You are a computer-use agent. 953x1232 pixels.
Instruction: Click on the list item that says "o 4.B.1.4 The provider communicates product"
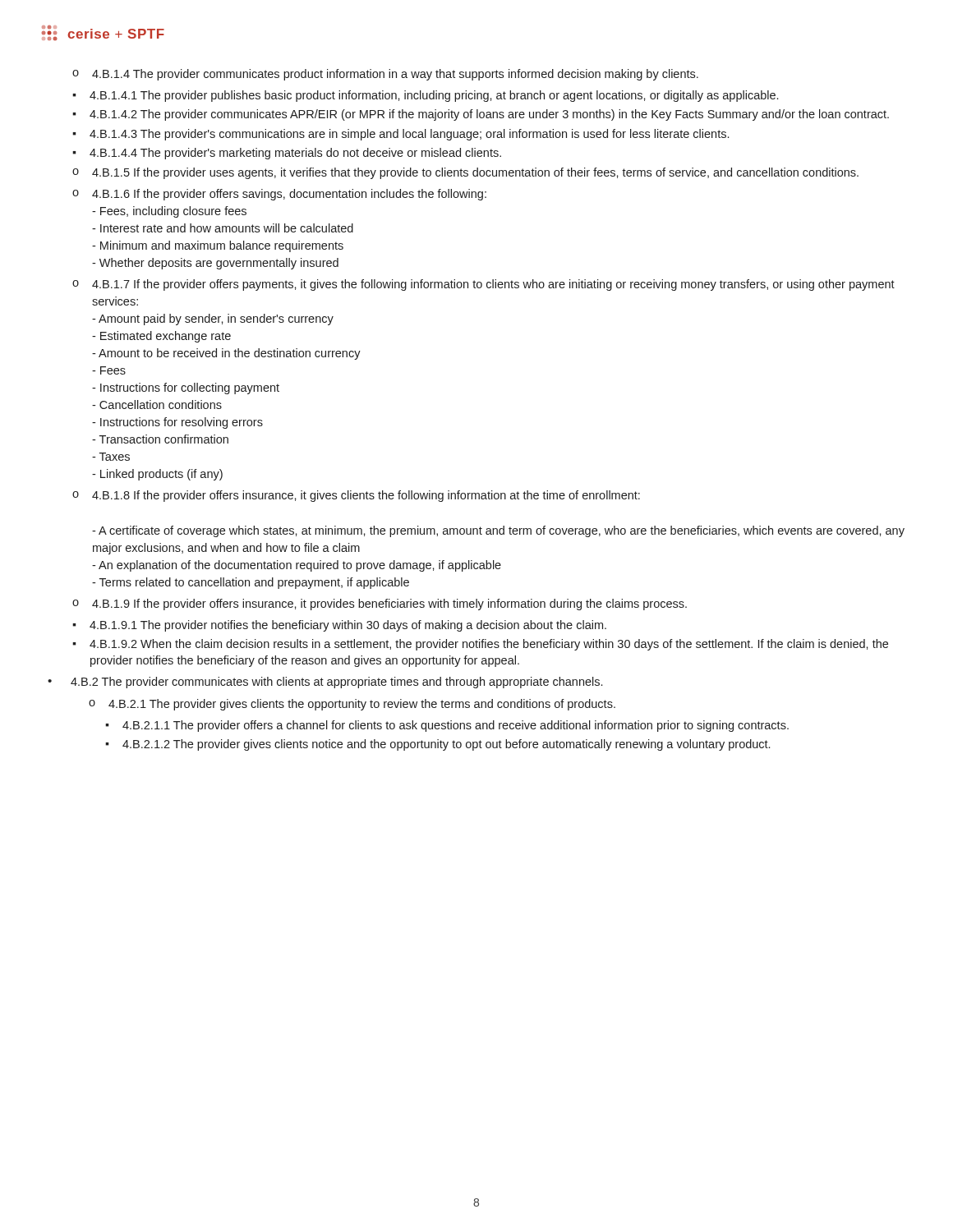[493, 74]
